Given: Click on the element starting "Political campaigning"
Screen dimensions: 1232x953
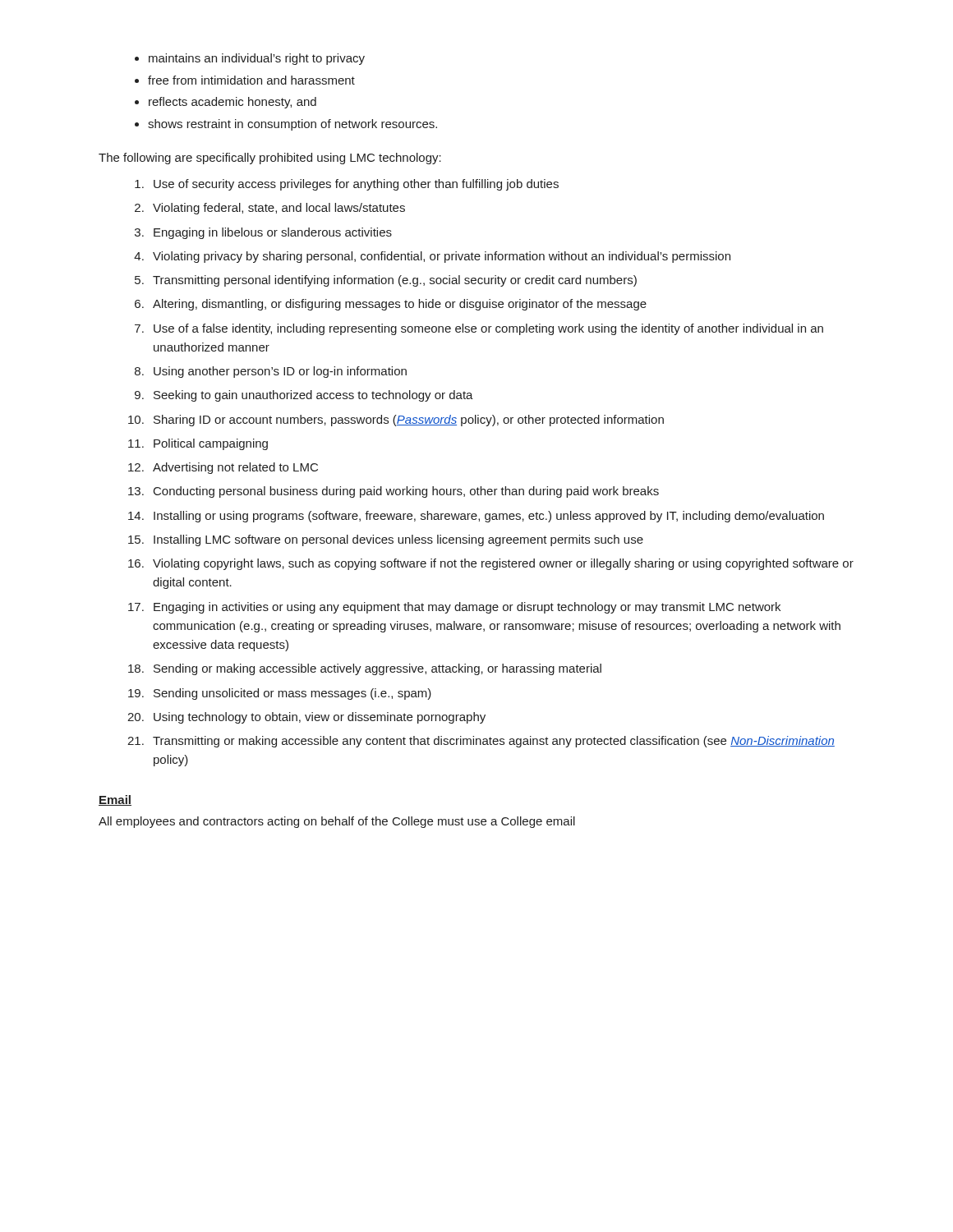Looking at the screenshot, I should click(x=211, y=444).
